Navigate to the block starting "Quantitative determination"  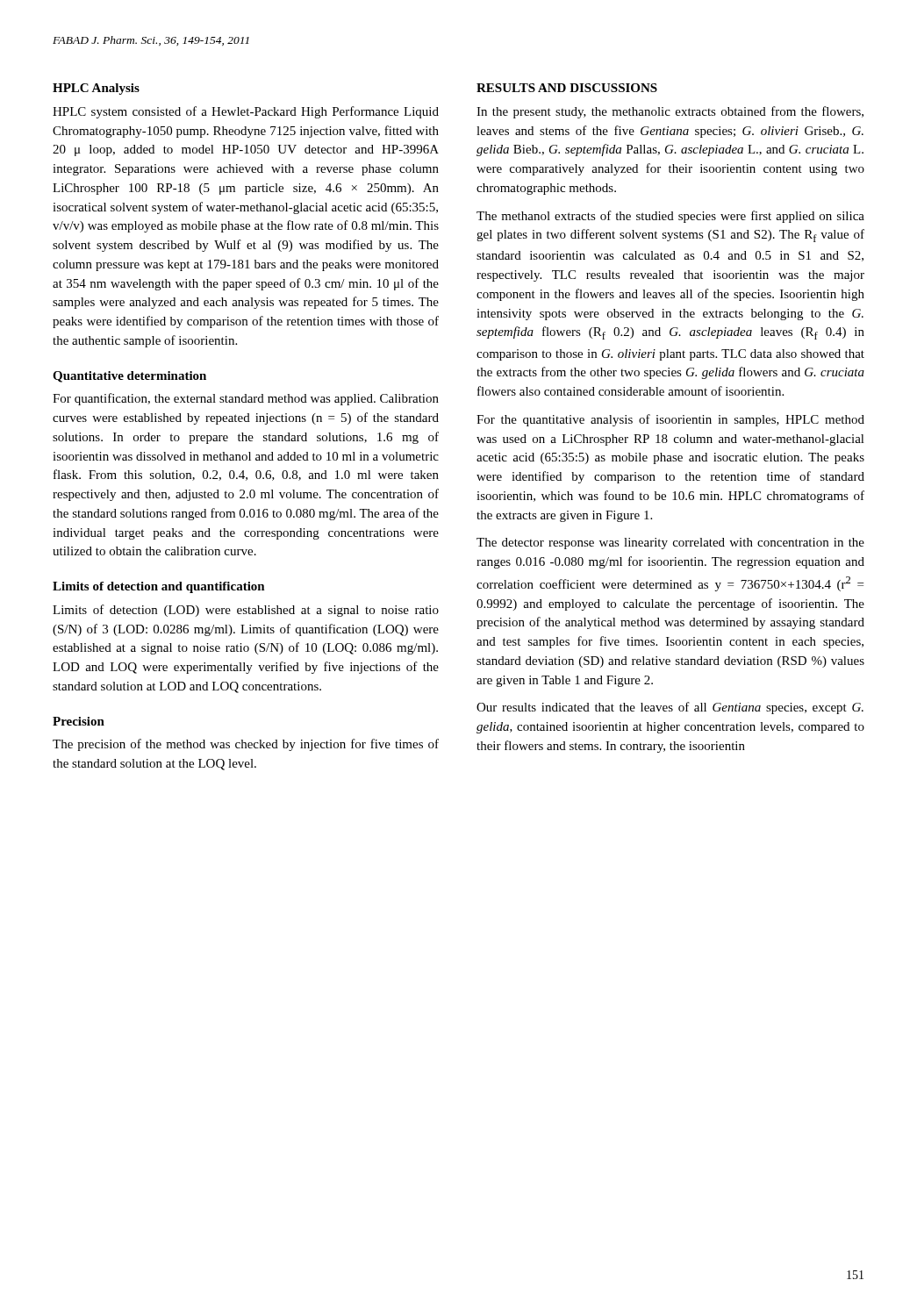click(x=130, y=375)
